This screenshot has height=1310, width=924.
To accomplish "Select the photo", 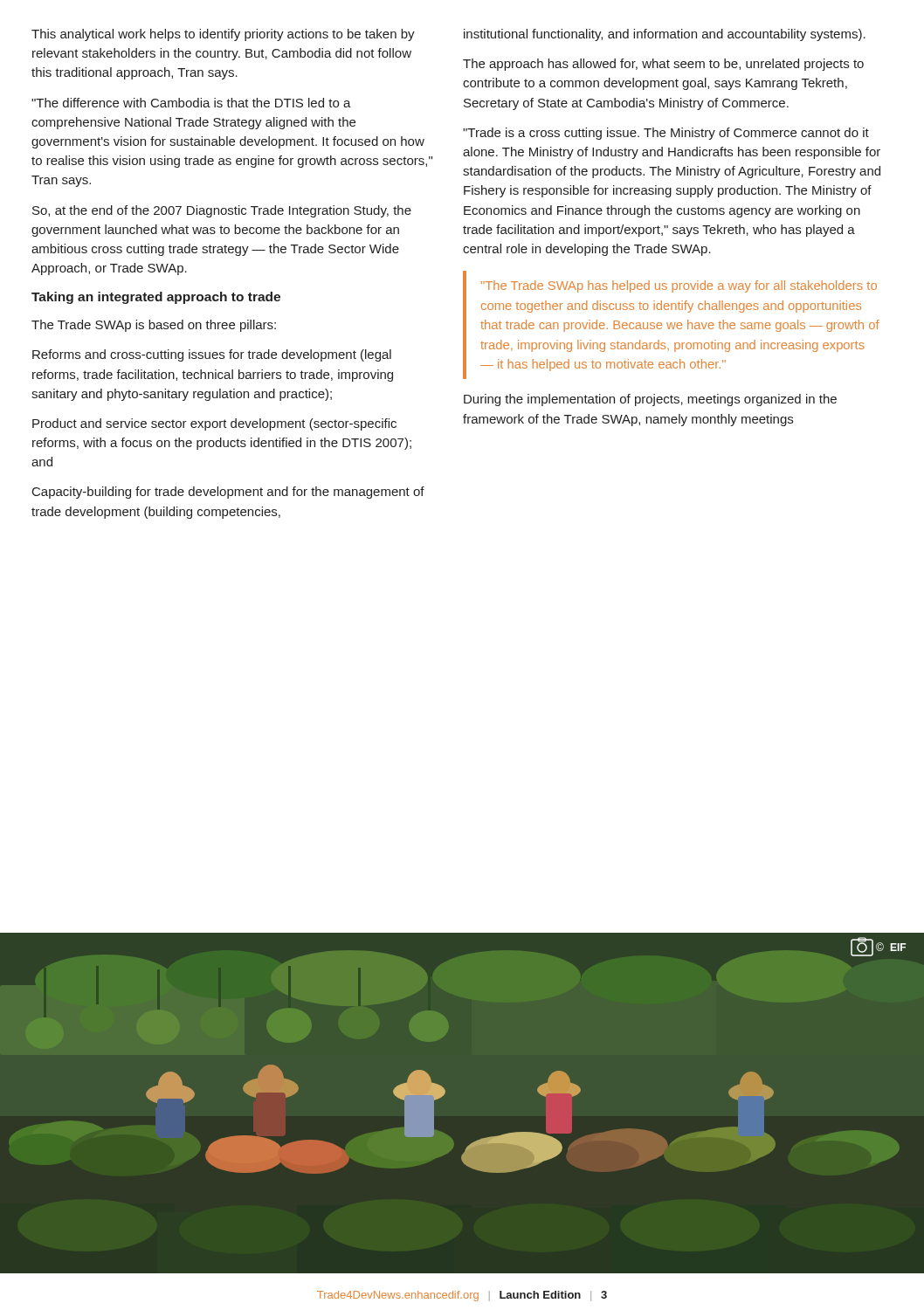I will pos(462,1103).
